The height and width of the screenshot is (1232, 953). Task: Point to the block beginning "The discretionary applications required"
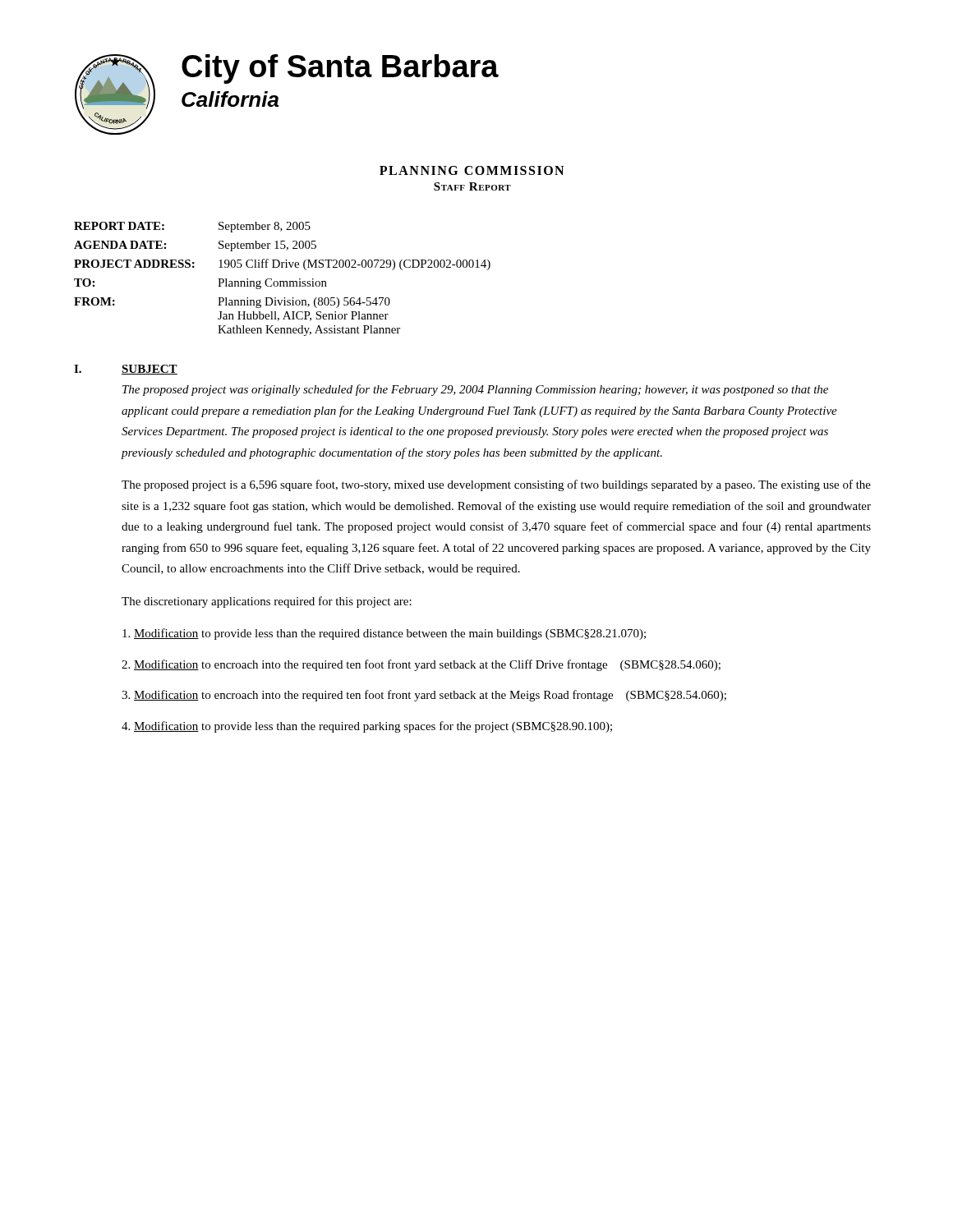(x=267, y=601)
